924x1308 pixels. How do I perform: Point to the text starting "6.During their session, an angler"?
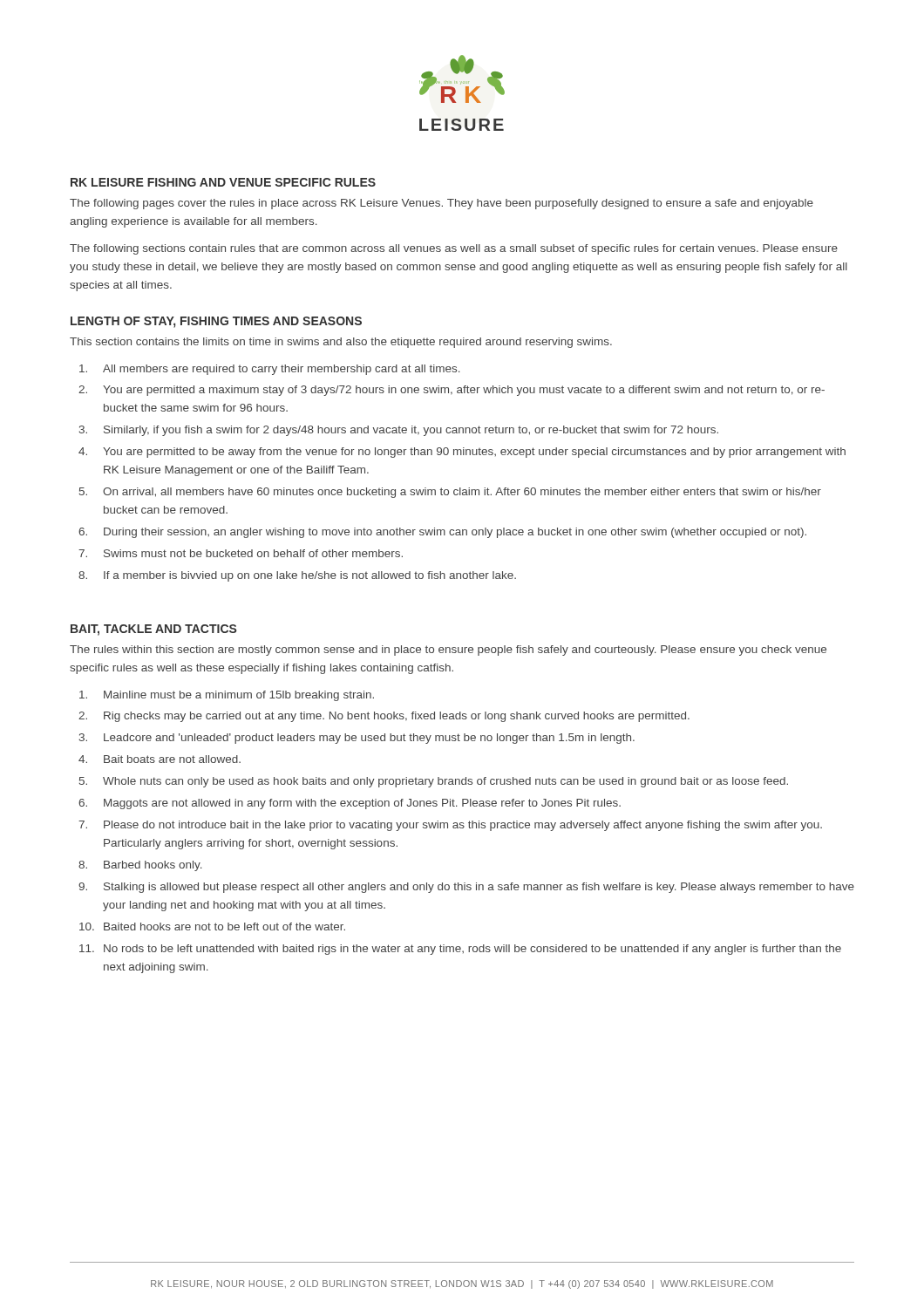[466, 532]
